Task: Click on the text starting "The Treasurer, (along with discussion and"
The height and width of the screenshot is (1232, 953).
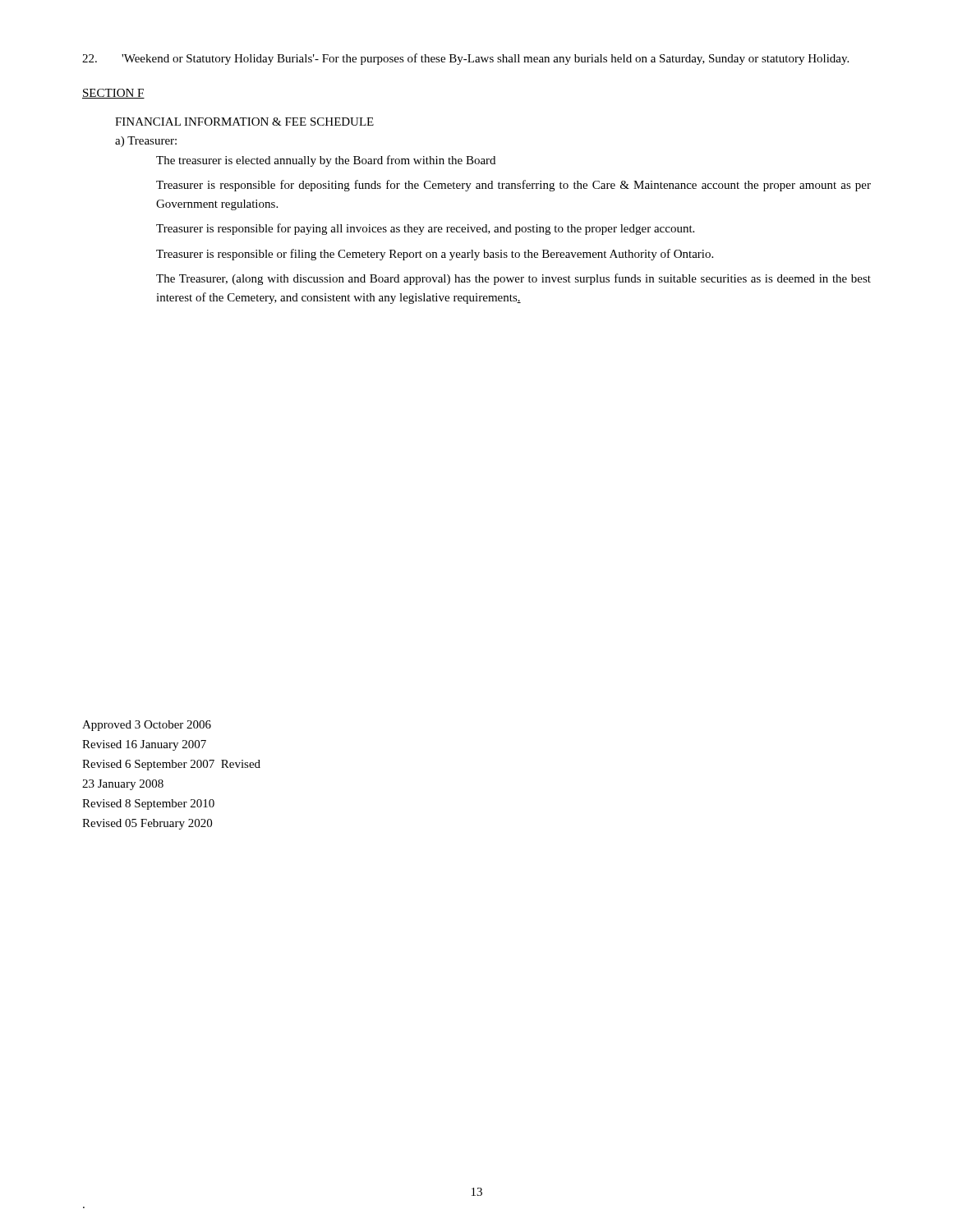Action: 513,288
